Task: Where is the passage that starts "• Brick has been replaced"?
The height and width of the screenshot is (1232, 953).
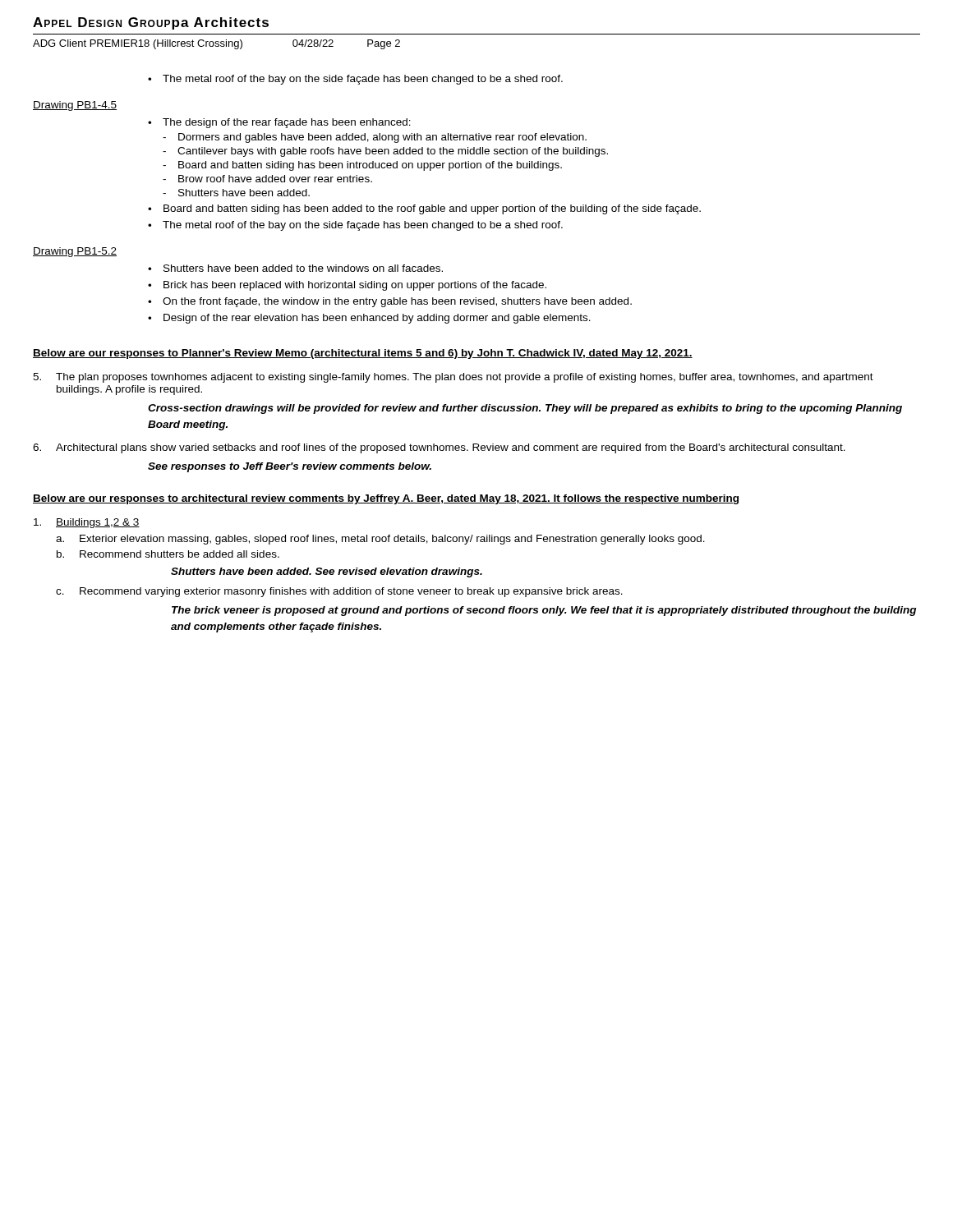Action: coord(348,285)
